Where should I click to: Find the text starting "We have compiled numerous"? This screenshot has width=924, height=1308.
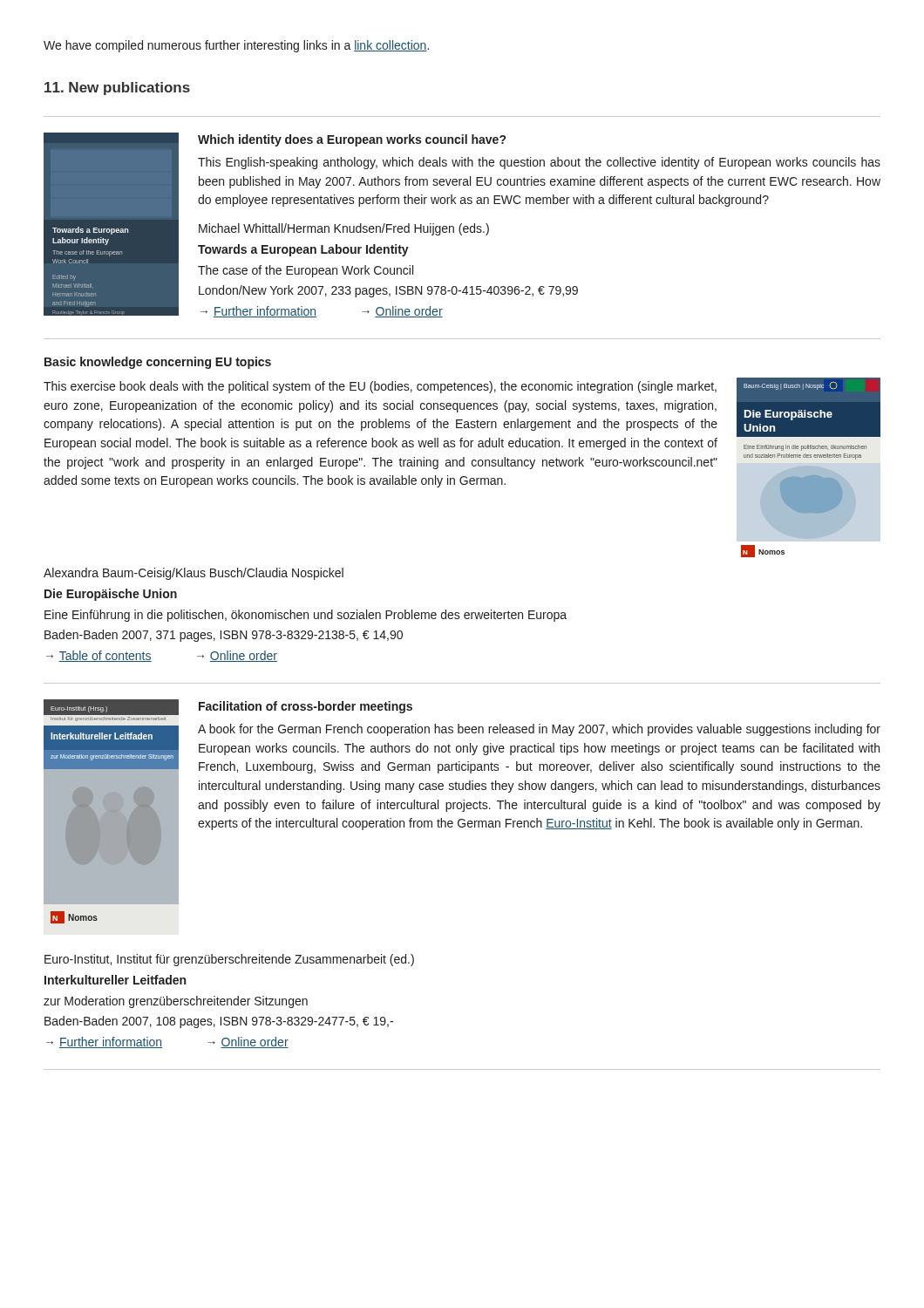[236, 46]
